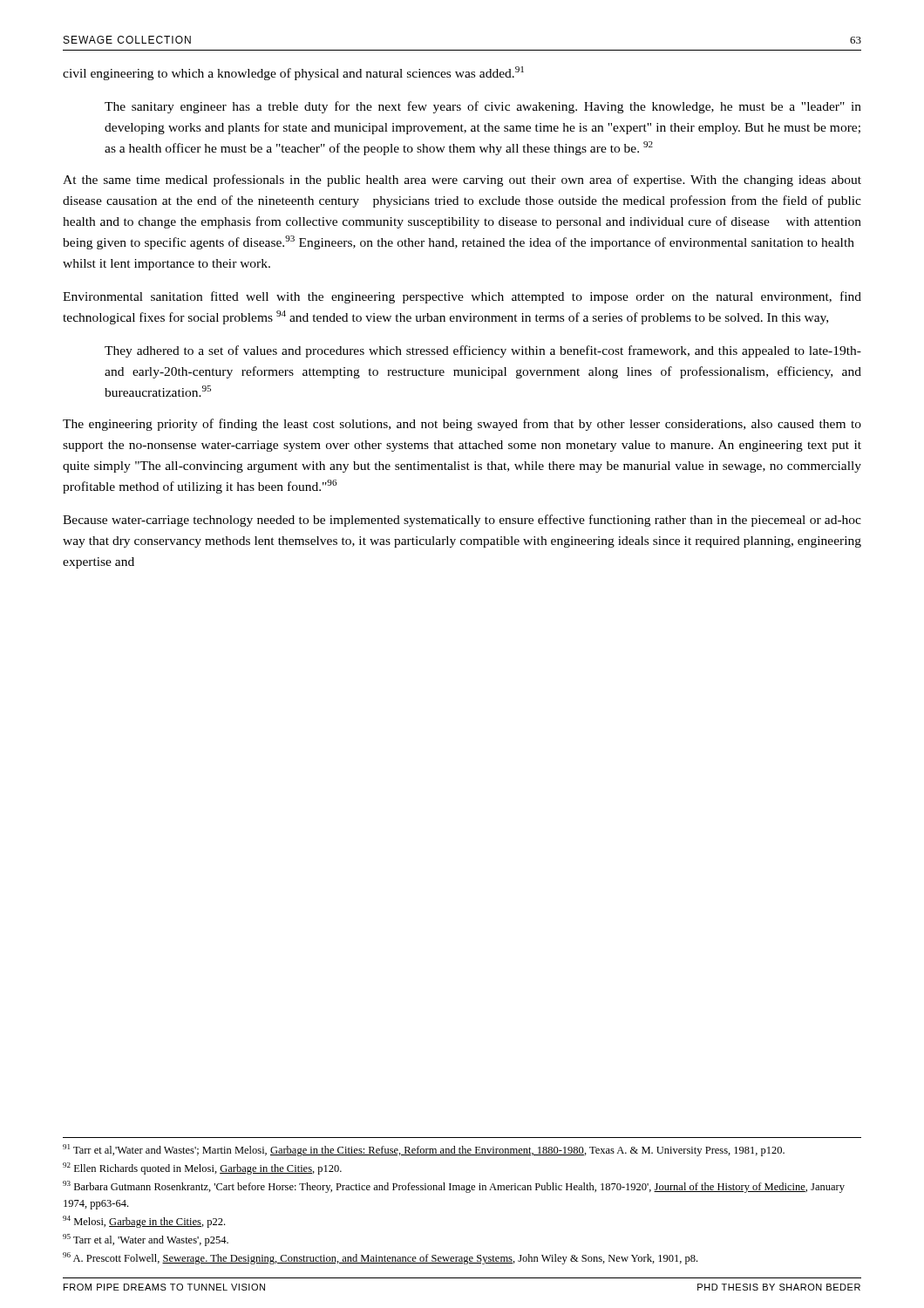Where is the passage that starts "Environmental sanitation fitted well with the engineering"?
924x1308 pixels.
coord(462,307)
